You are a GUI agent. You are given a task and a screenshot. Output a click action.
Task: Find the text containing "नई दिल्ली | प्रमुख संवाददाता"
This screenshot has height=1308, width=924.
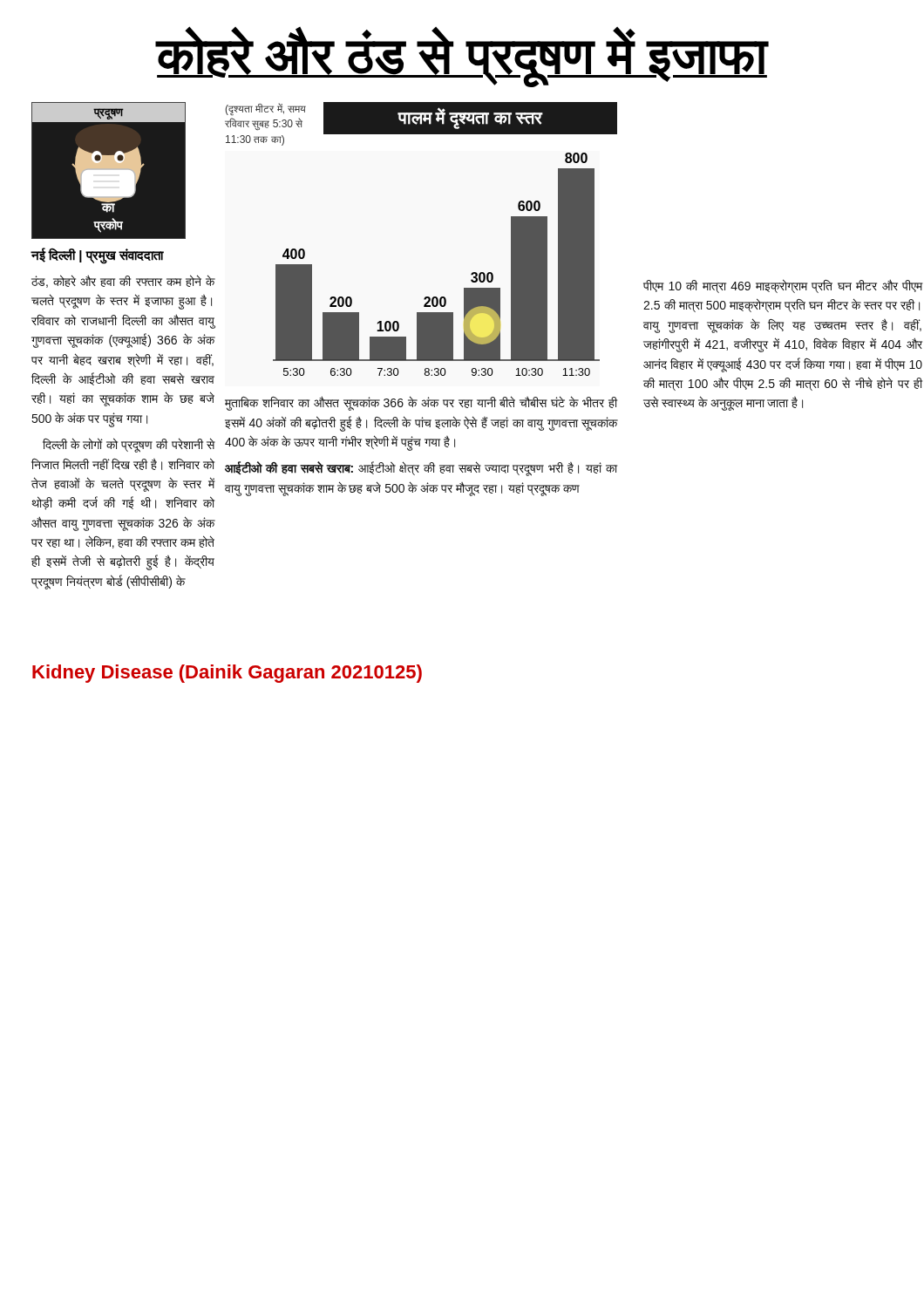[97, 255]
